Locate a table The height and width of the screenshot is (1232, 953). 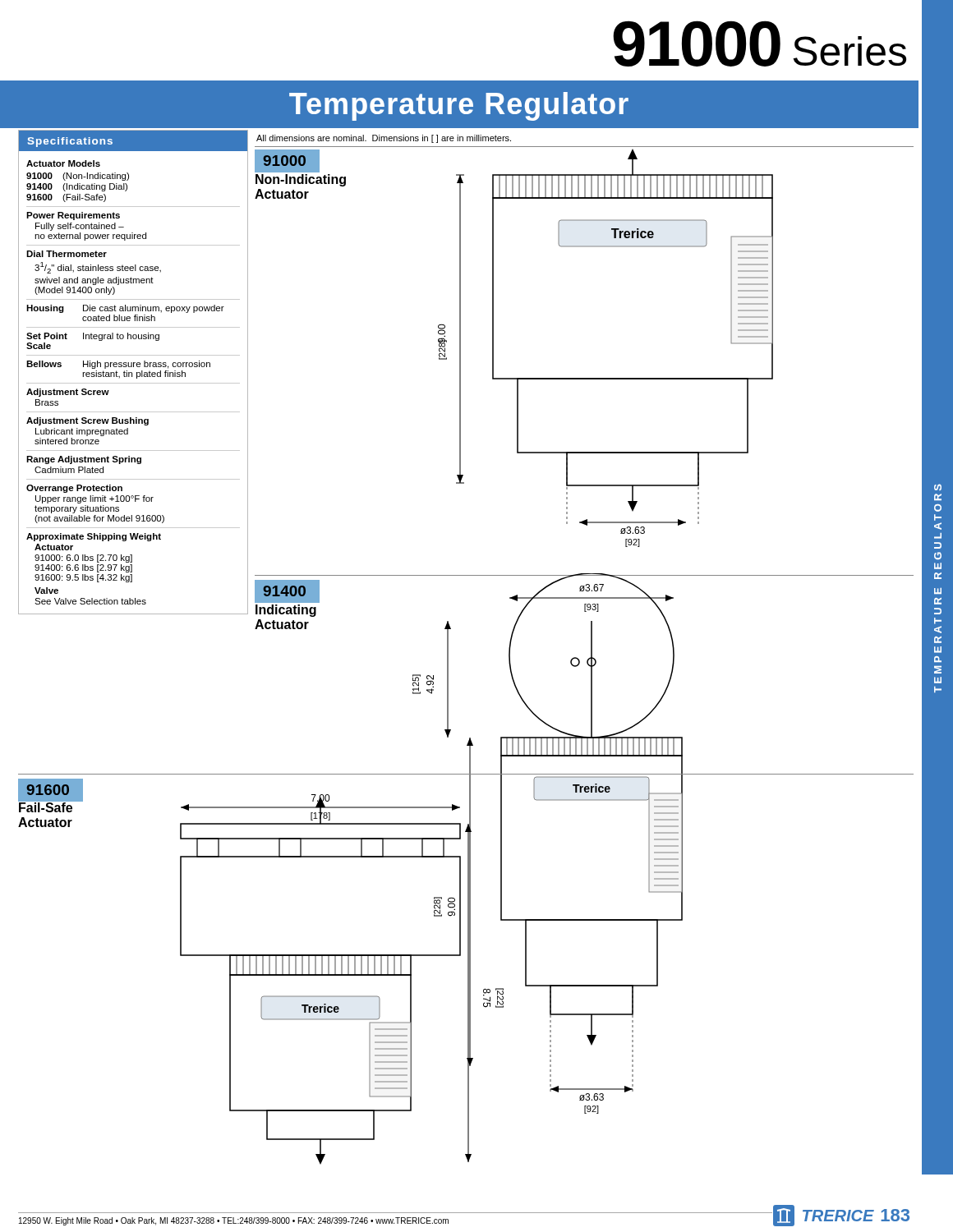133,372
